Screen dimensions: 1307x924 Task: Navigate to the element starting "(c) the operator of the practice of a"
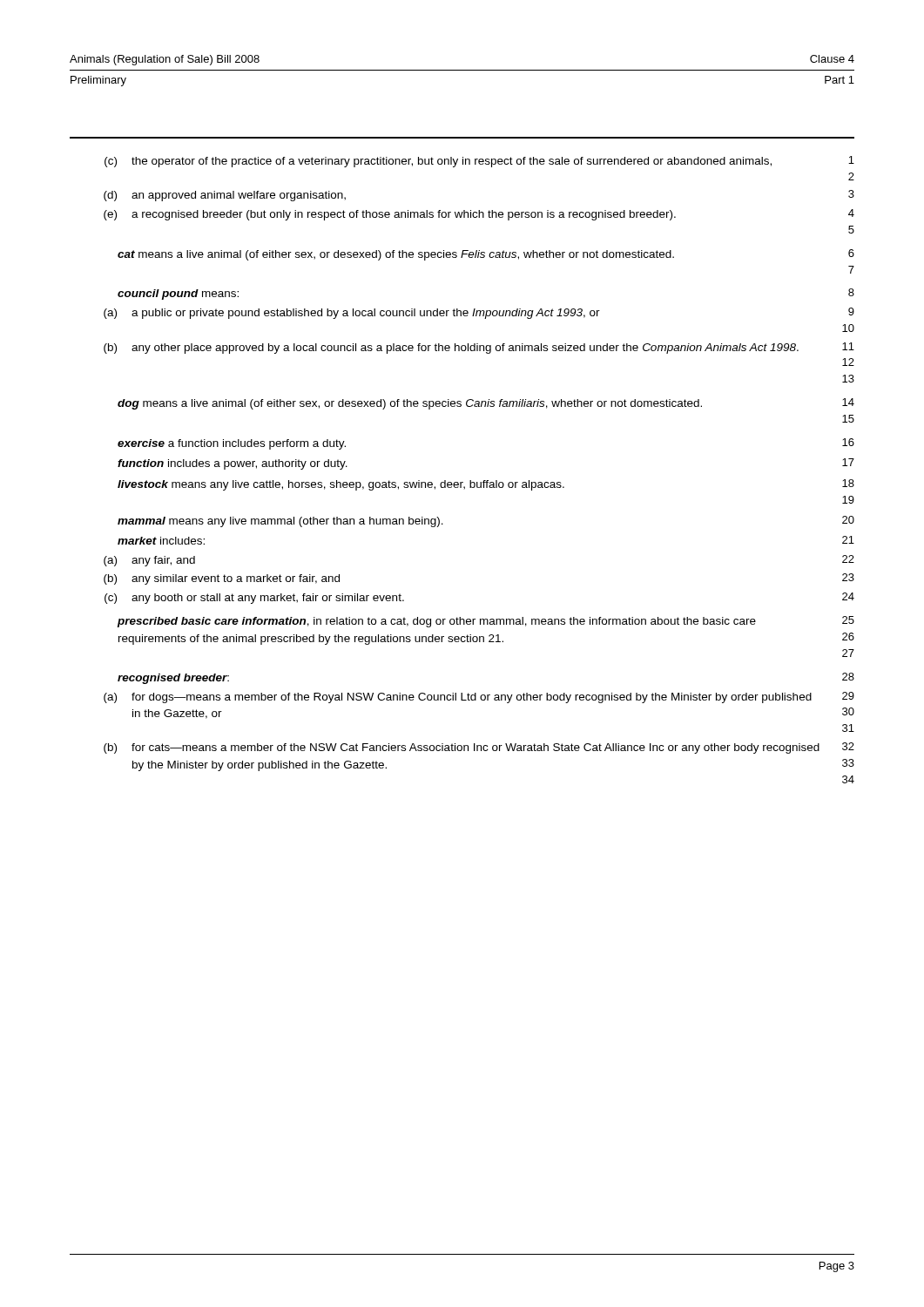(462, 169)
